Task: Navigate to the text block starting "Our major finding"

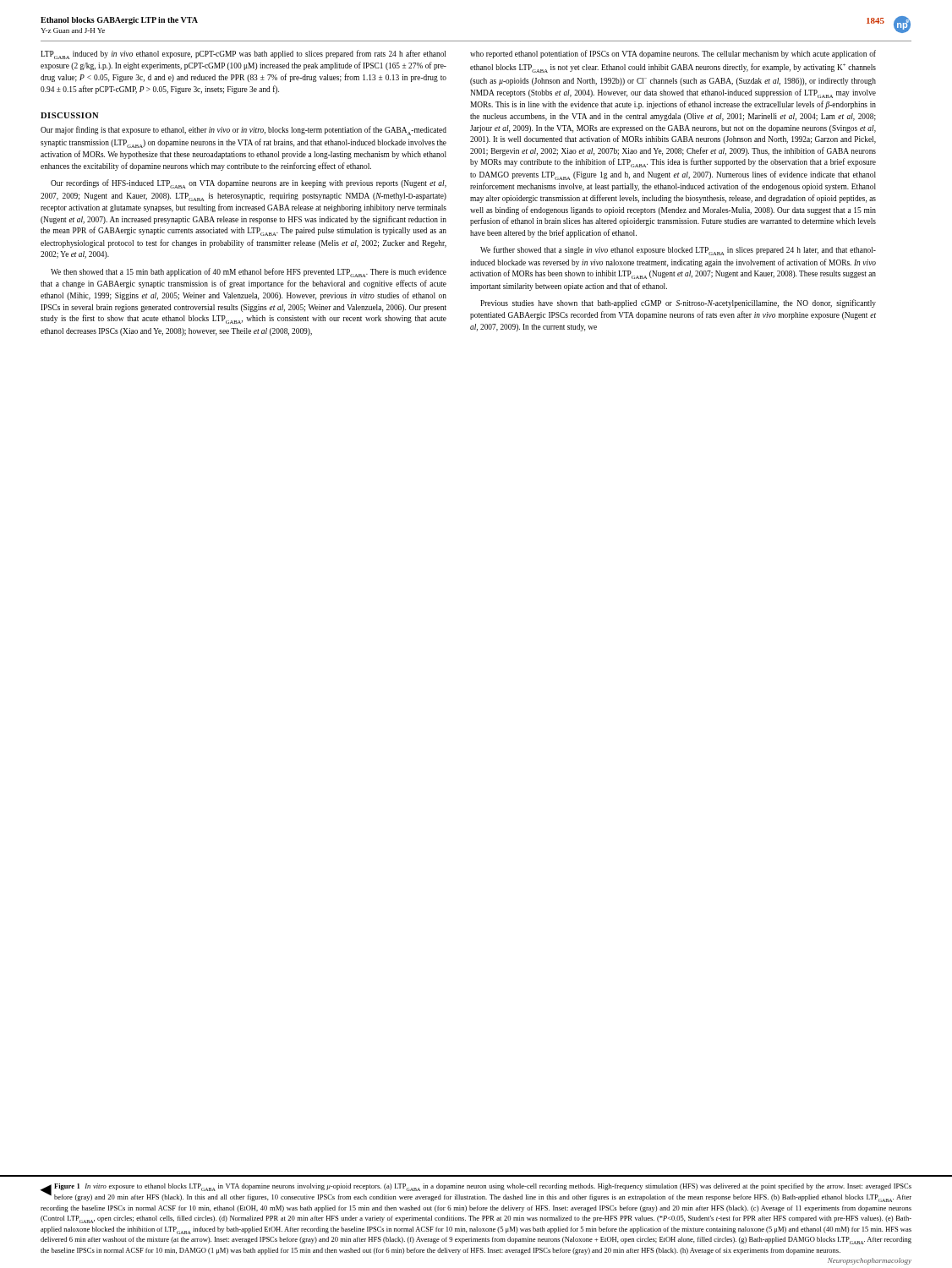Action: pos(243,231)
